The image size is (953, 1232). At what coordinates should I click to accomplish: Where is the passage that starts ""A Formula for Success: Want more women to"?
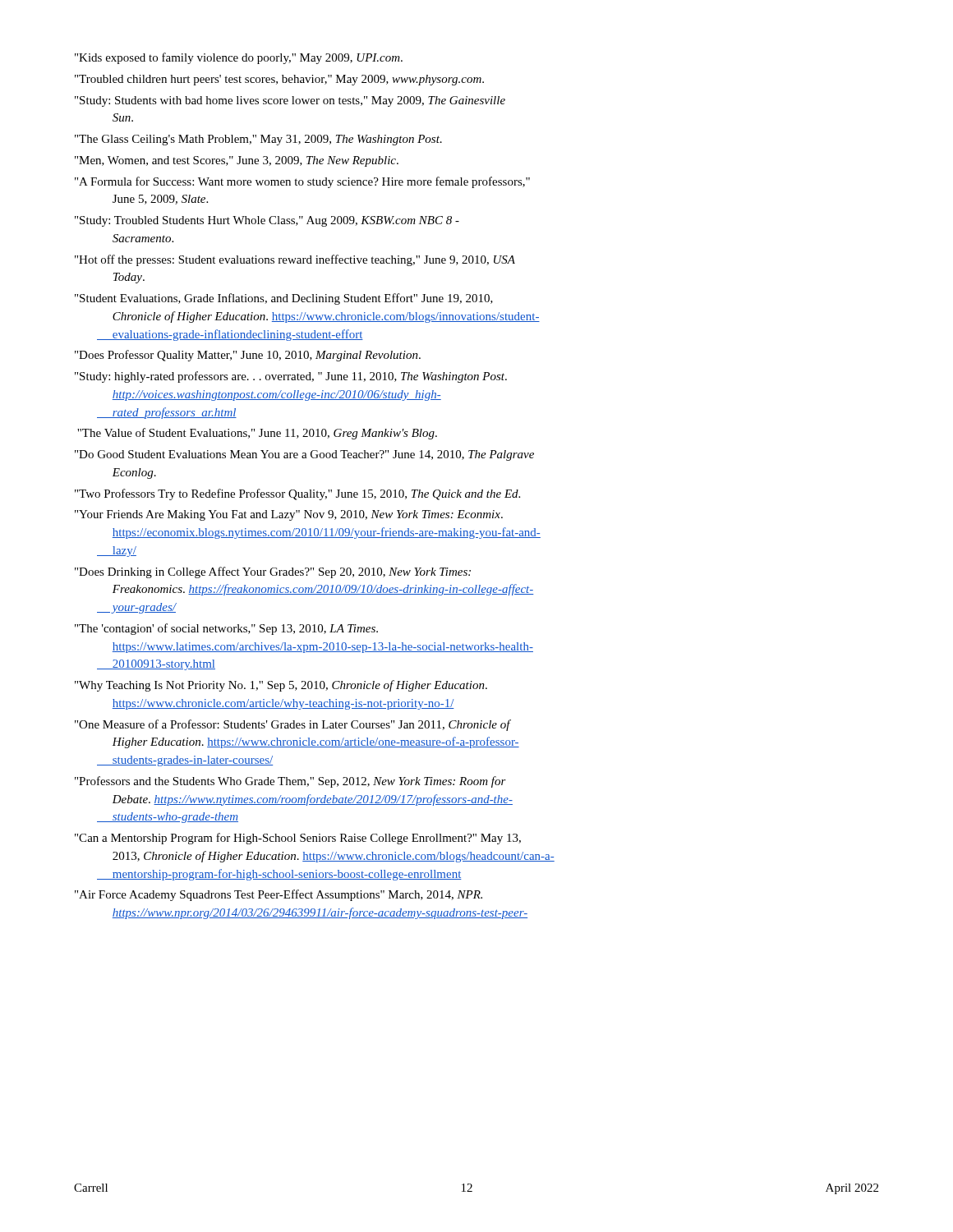pyautogui.click(x=302, y=190)
